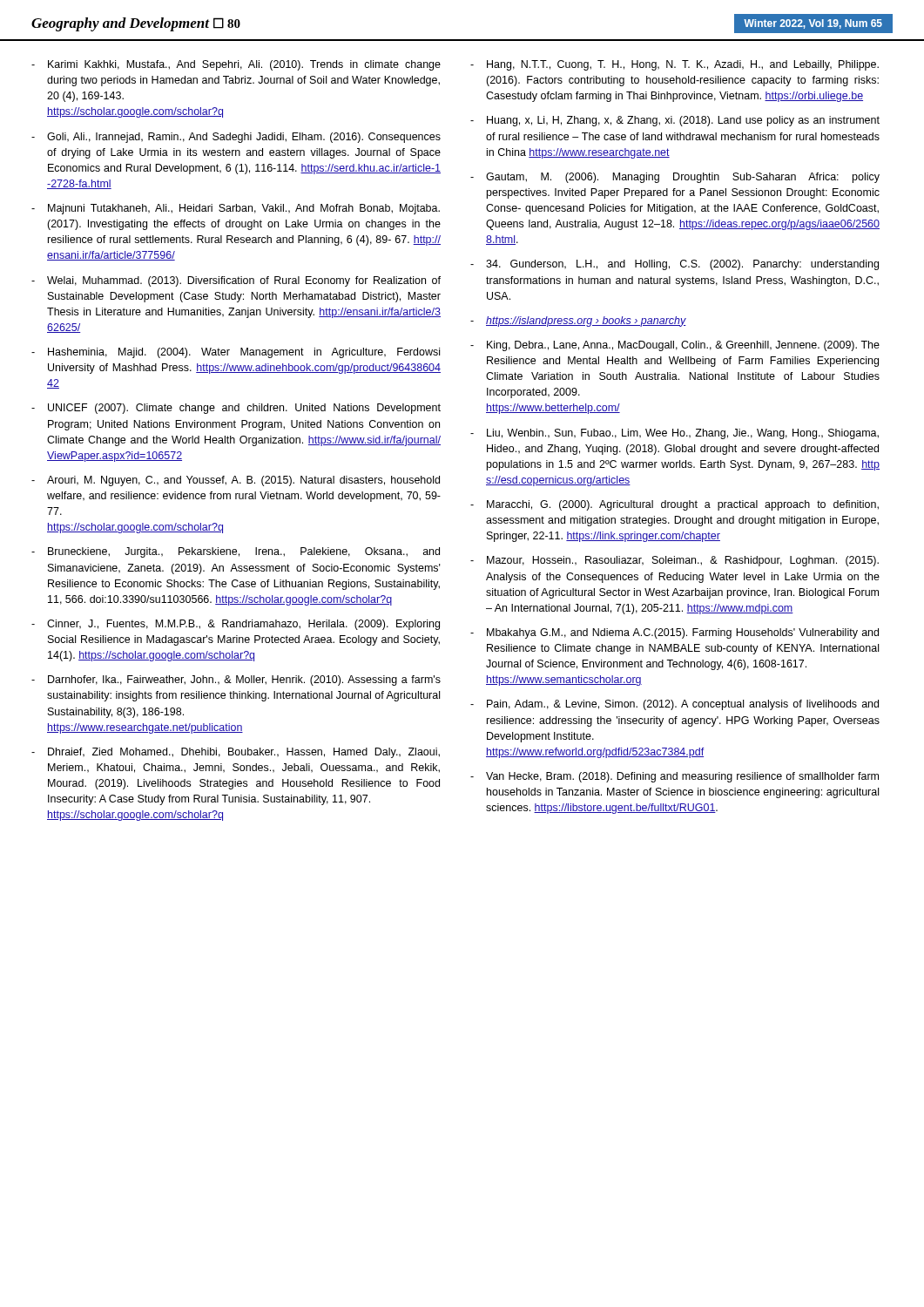Viewport: 924px width, 1307px height.
Task: Navigate to the passage starting "- Darnhofer, Ika., Fairweather, John., & Moller,"
Action: [236, 704]
